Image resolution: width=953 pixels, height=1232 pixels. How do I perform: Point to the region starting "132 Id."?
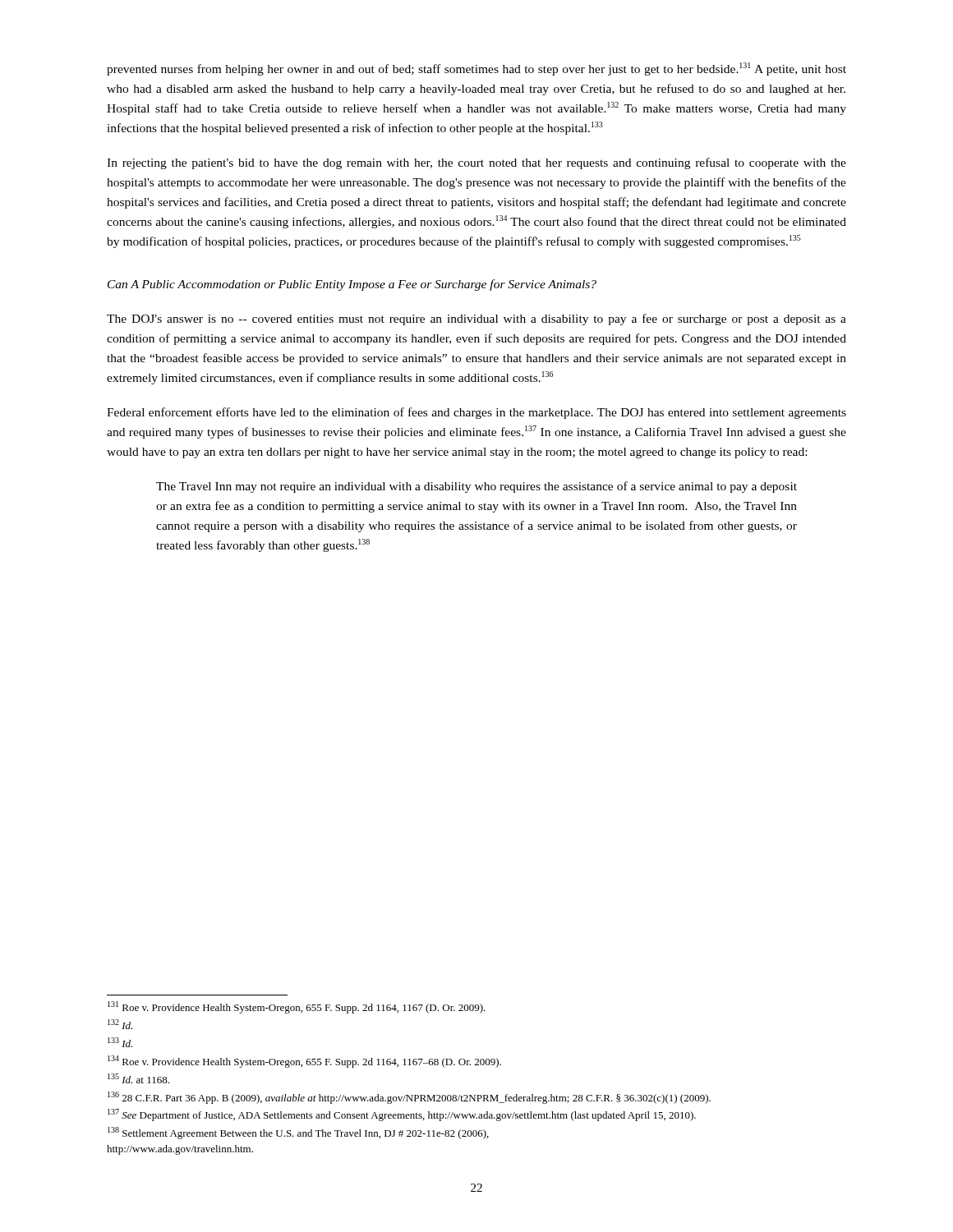tap(120, 1025)
